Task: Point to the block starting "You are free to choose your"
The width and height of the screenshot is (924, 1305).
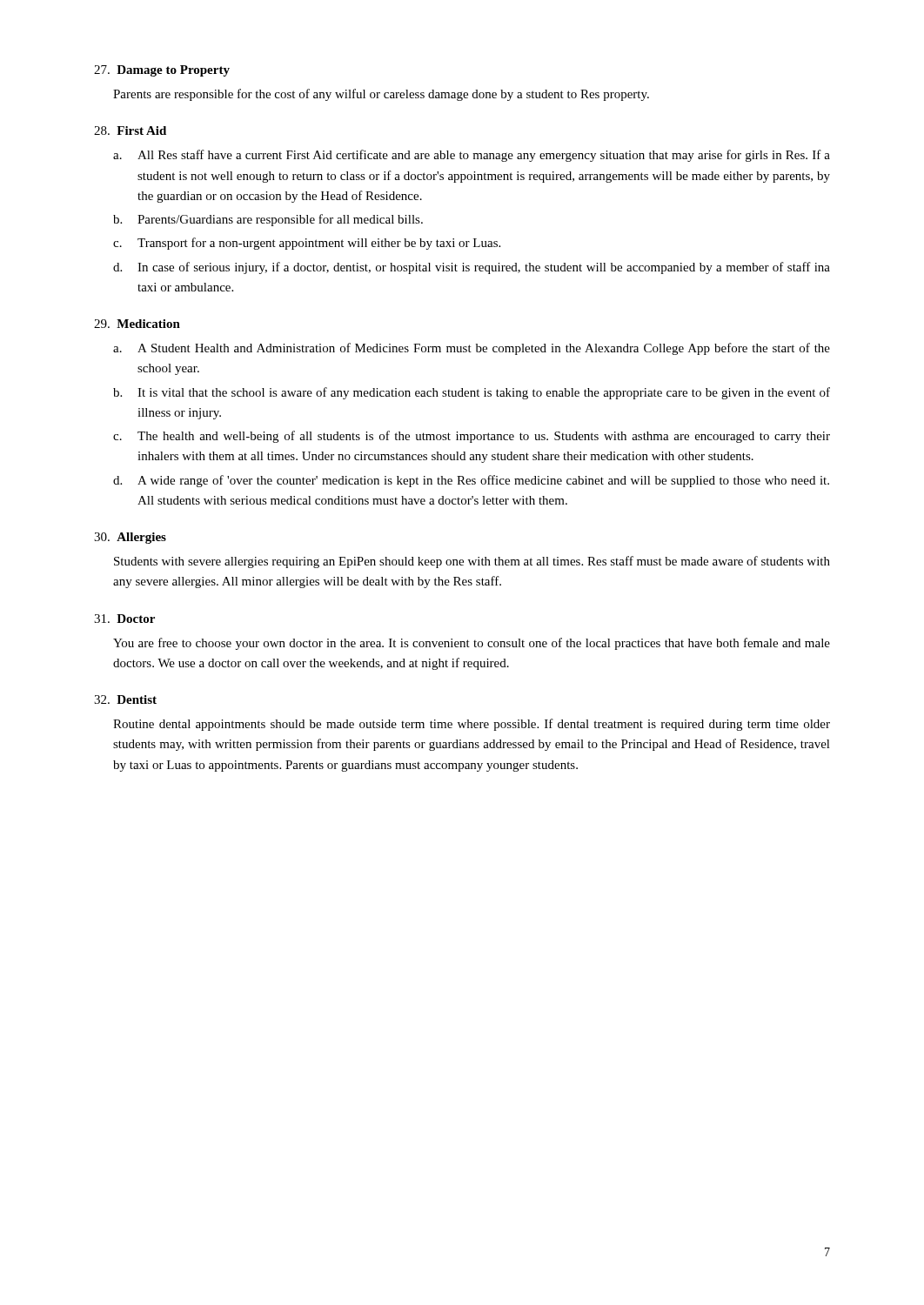Action: click(x=472, y=653)
